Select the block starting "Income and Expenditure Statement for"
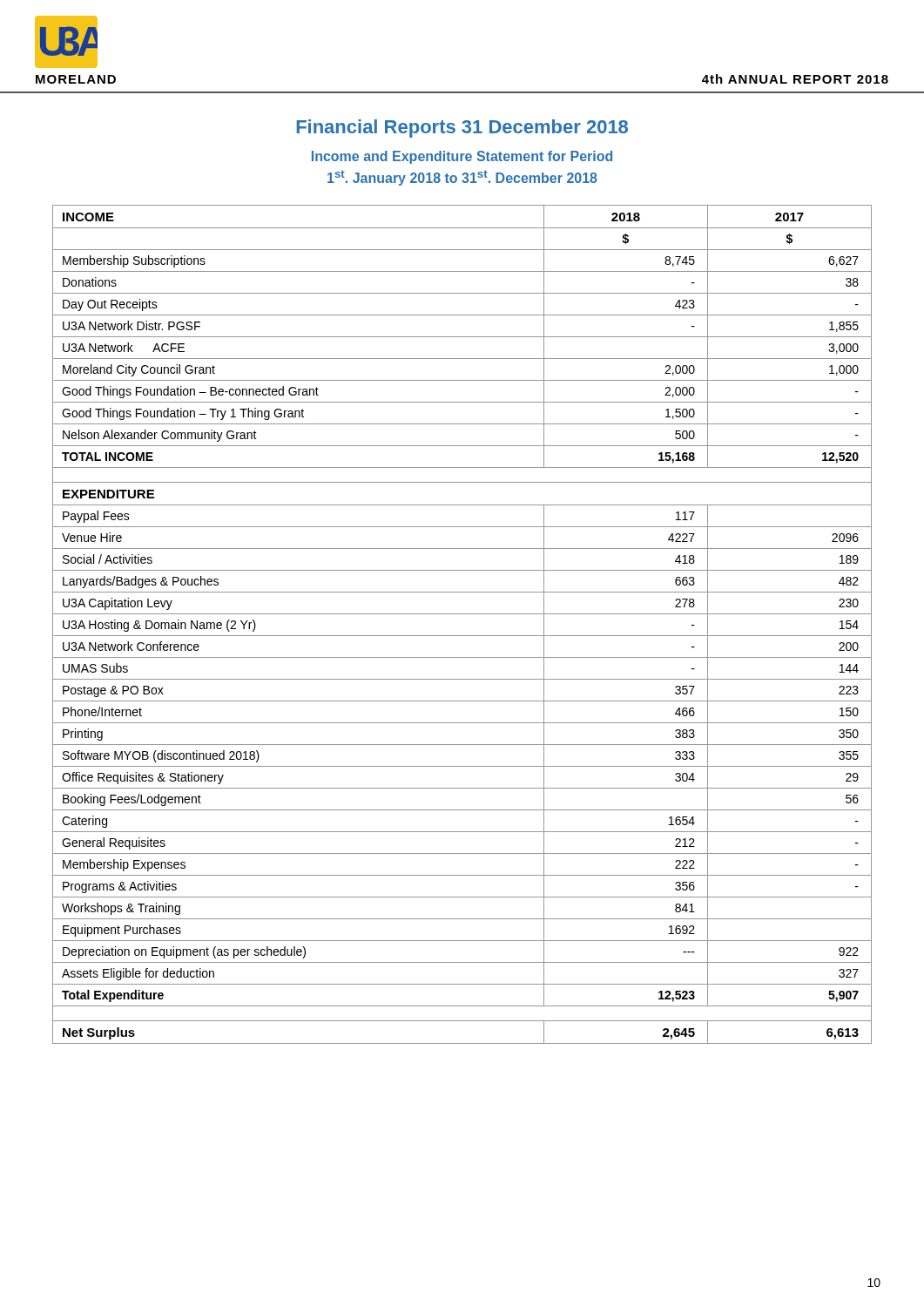The image size is (924, 1307). [462, 168]
